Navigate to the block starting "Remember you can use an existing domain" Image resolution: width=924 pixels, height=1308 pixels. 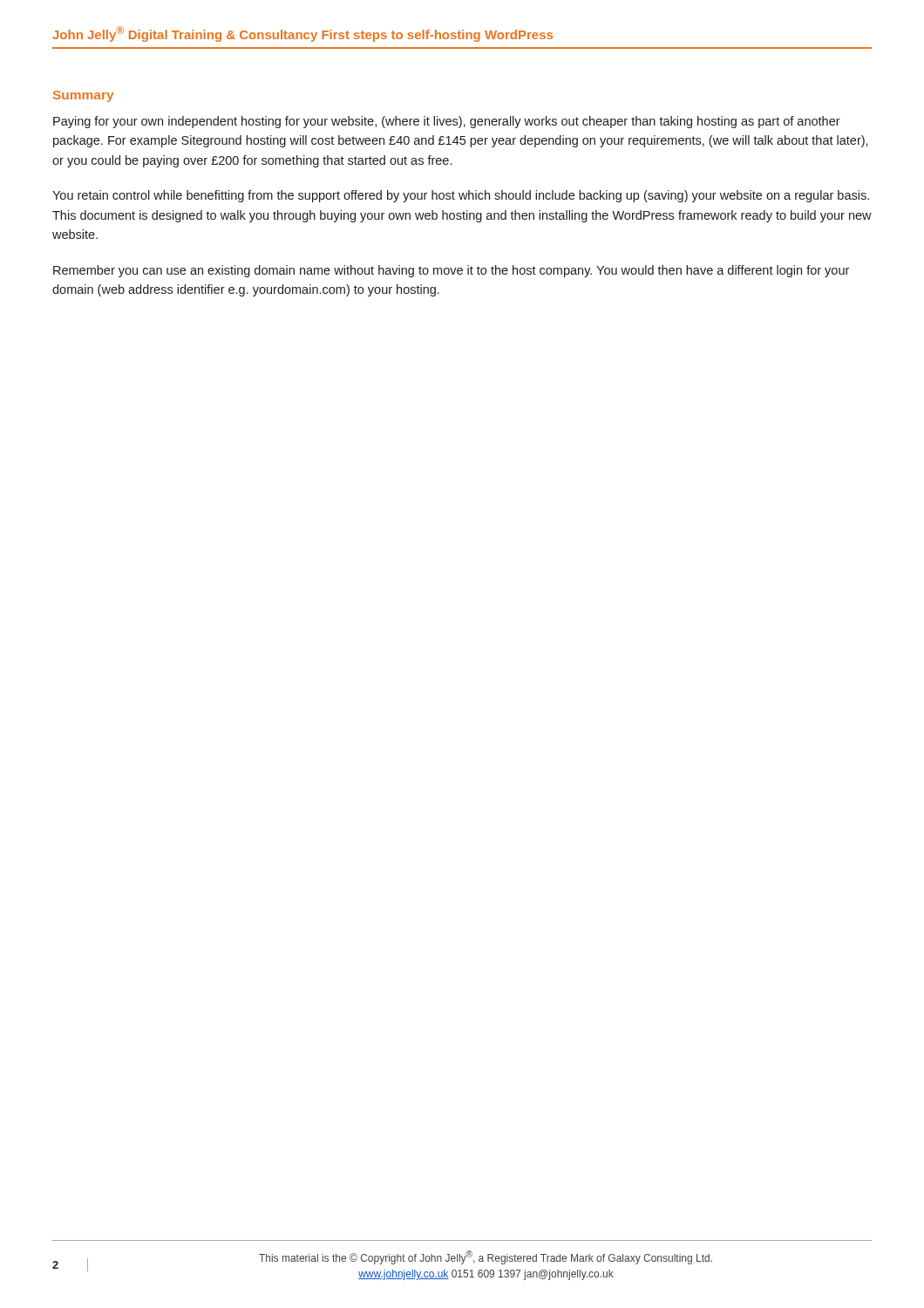coord(462,280)
